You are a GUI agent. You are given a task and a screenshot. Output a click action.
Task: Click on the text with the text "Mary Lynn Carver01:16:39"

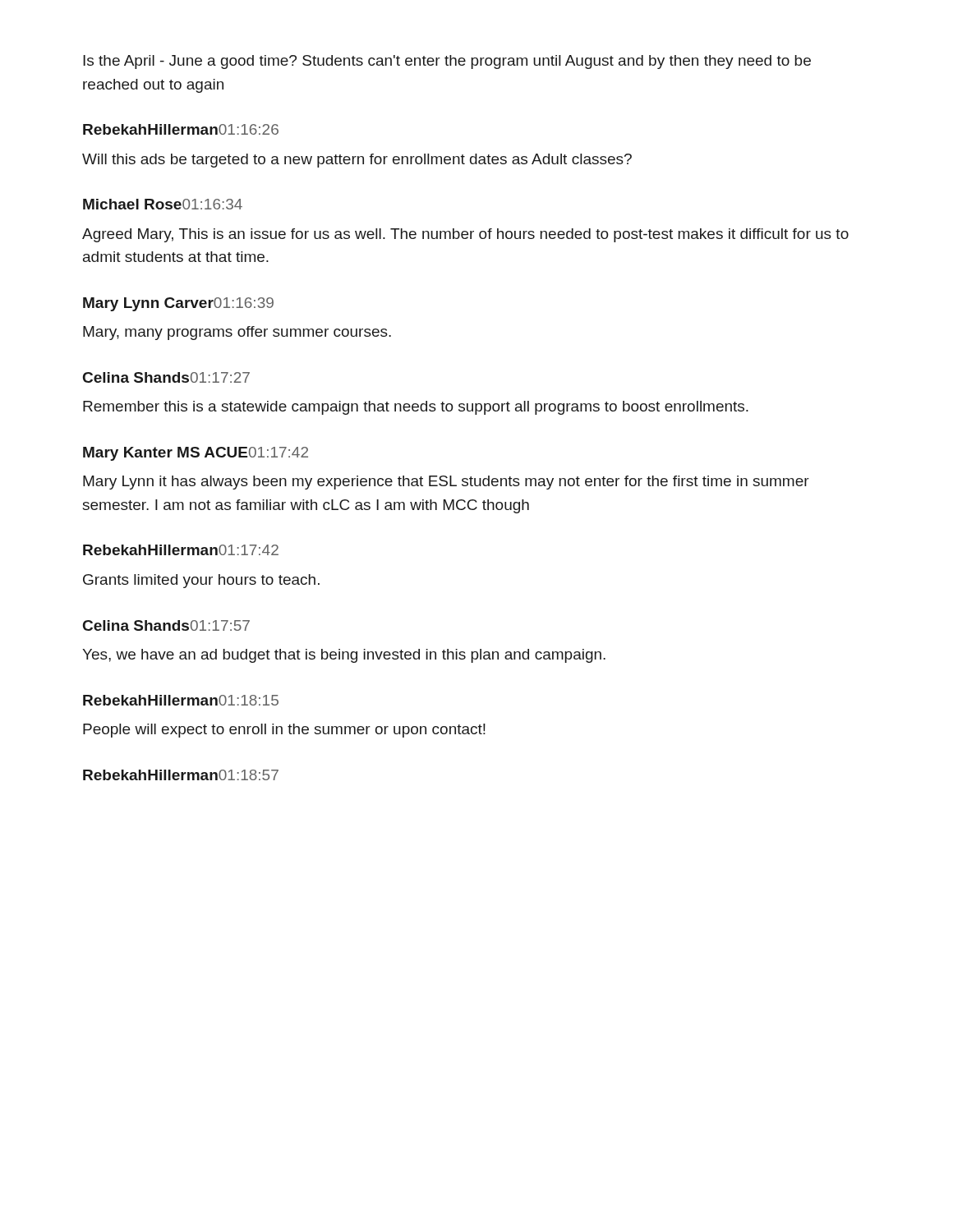[178, 302]
